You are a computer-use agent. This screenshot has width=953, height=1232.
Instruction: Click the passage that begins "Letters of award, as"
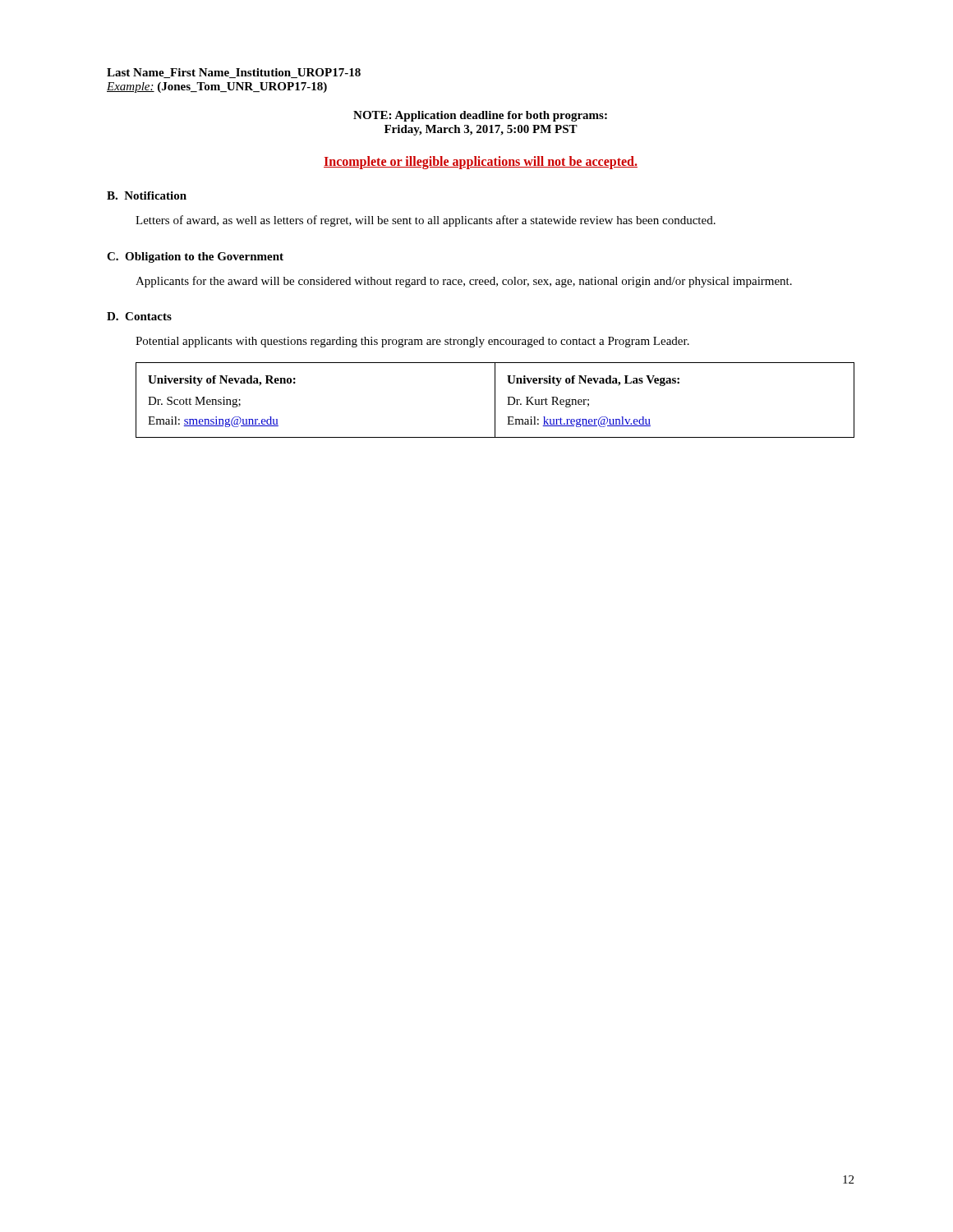point(426,220)
